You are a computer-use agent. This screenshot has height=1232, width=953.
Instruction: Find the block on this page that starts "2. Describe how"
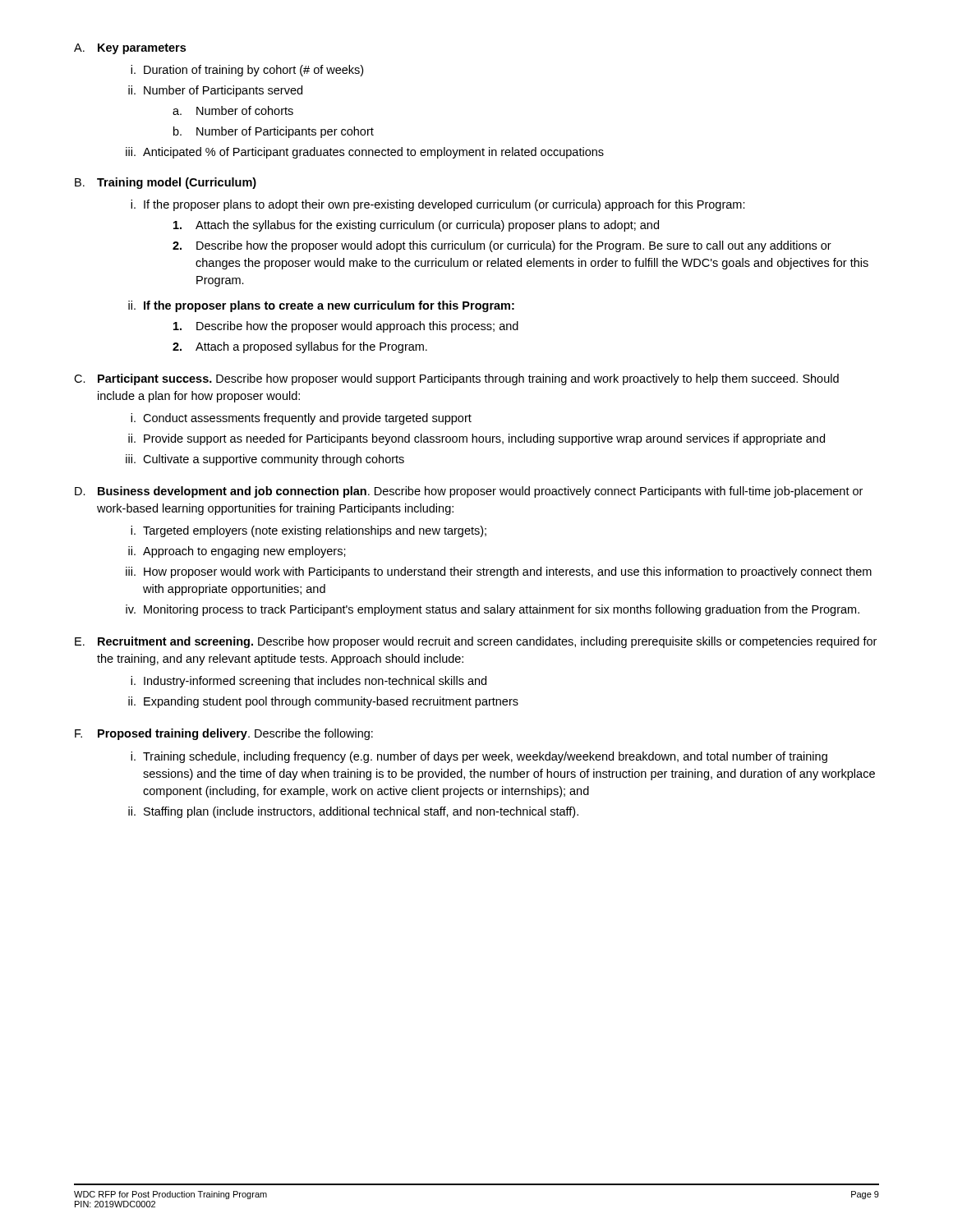526,263
